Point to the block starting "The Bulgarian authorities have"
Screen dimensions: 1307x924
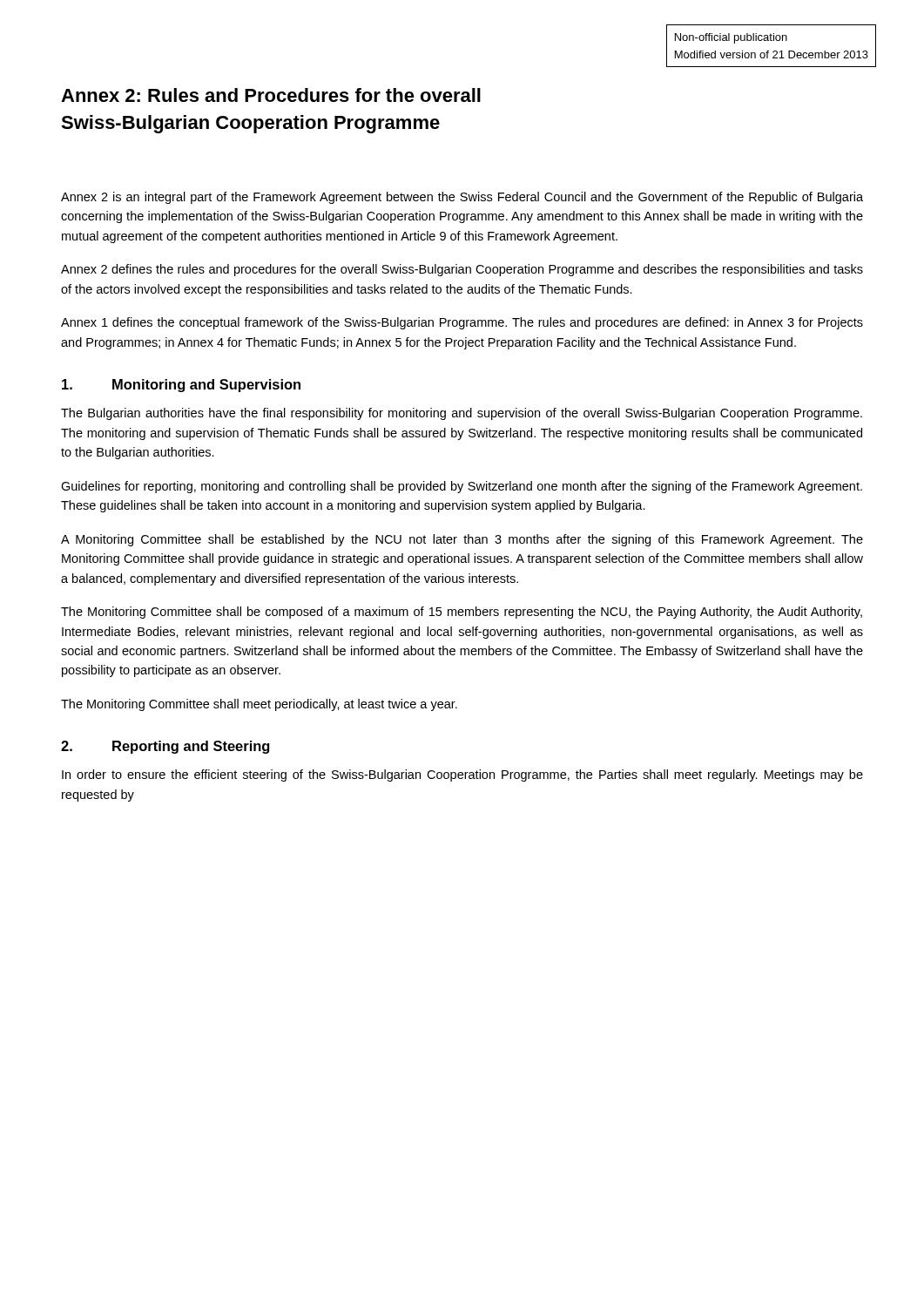tap(462, 433)
